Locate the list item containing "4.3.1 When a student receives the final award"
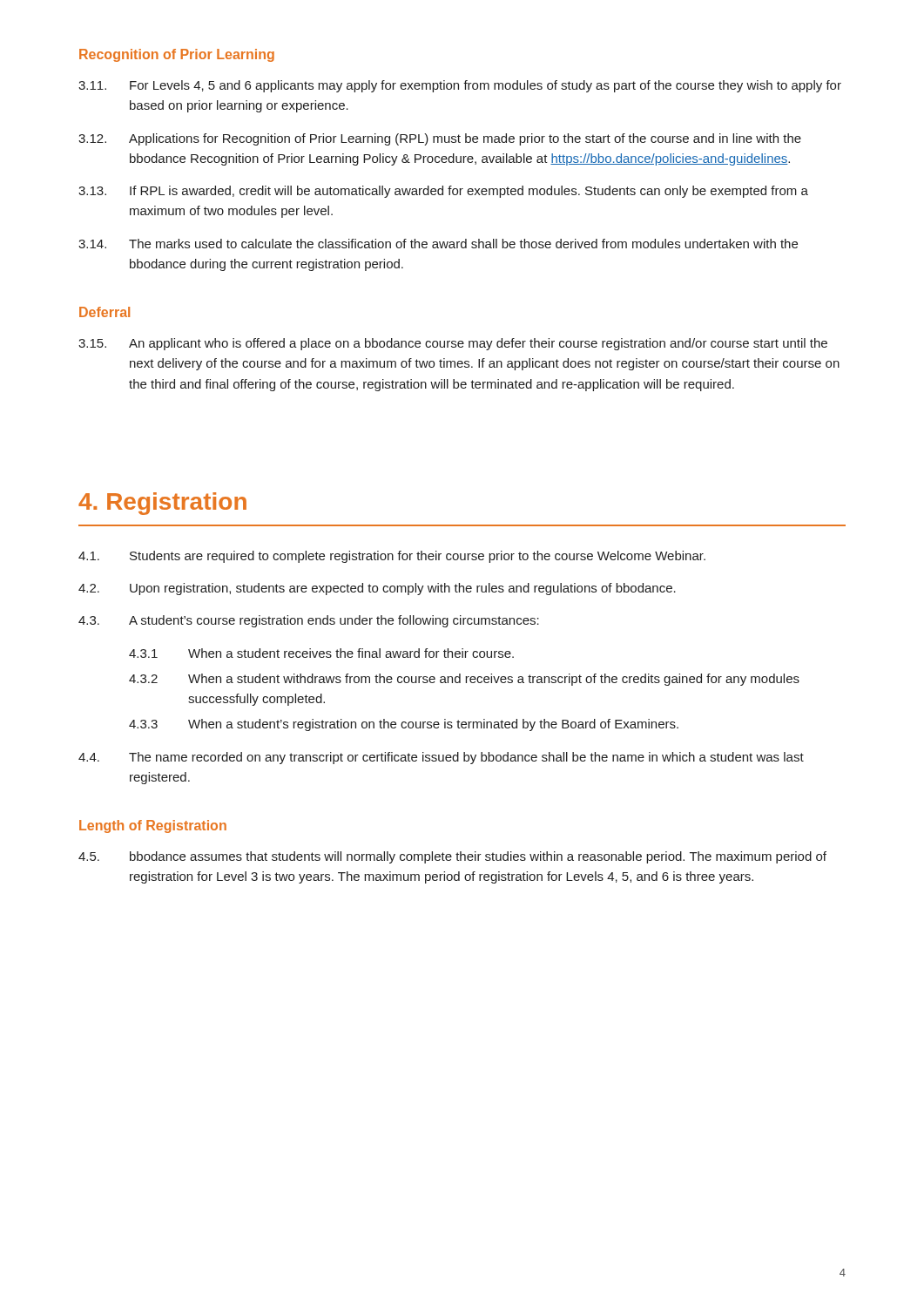 tap(487, 653)
